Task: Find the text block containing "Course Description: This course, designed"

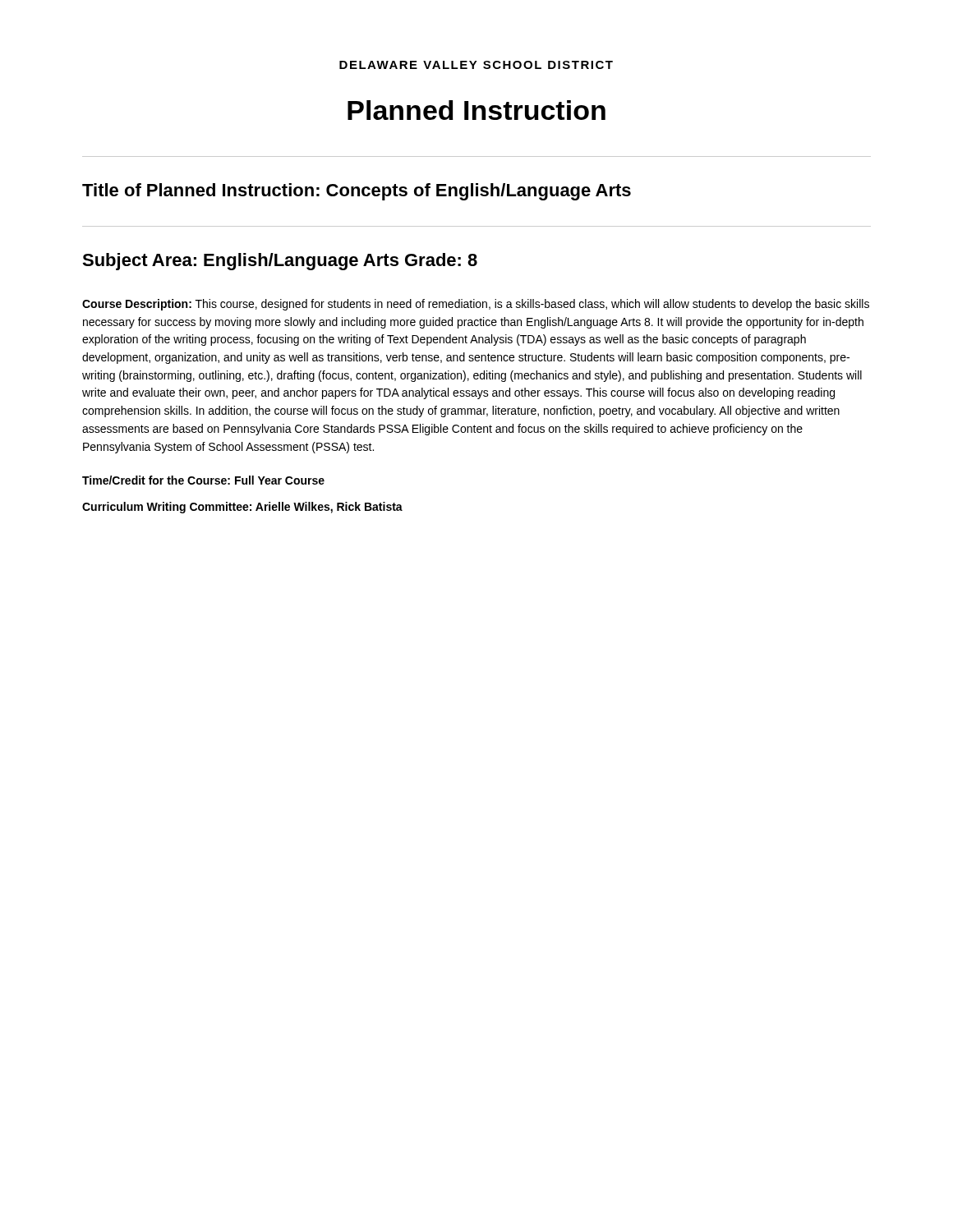Action: pyautogui.click(x=476, y=375)
